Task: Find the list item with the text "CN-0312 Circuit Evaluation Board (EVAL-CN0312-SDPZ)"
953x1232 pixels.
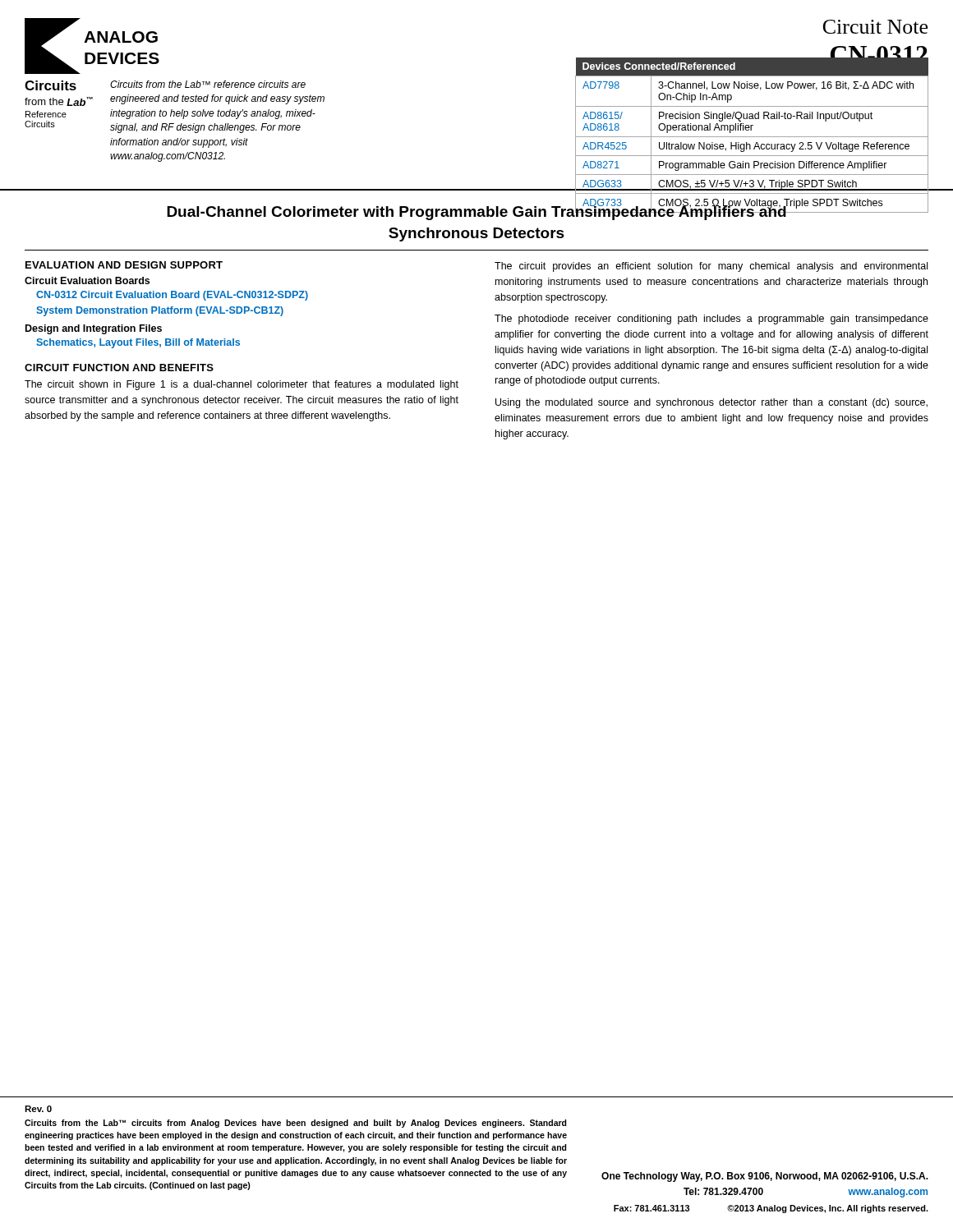Action: click(x=172, y=295)
